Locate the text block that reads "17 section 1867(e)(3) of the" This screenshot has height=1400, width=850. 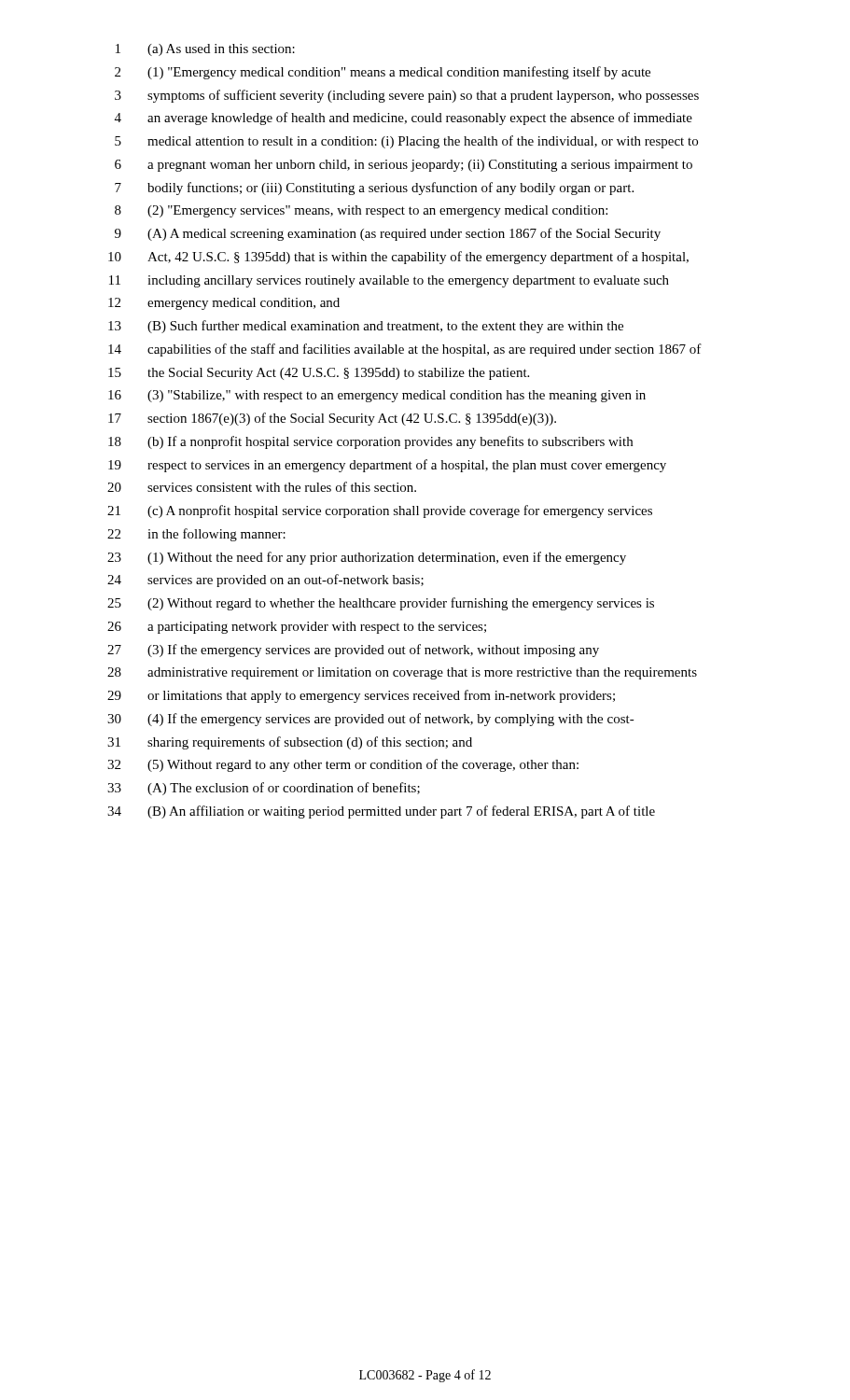[434, 419]
